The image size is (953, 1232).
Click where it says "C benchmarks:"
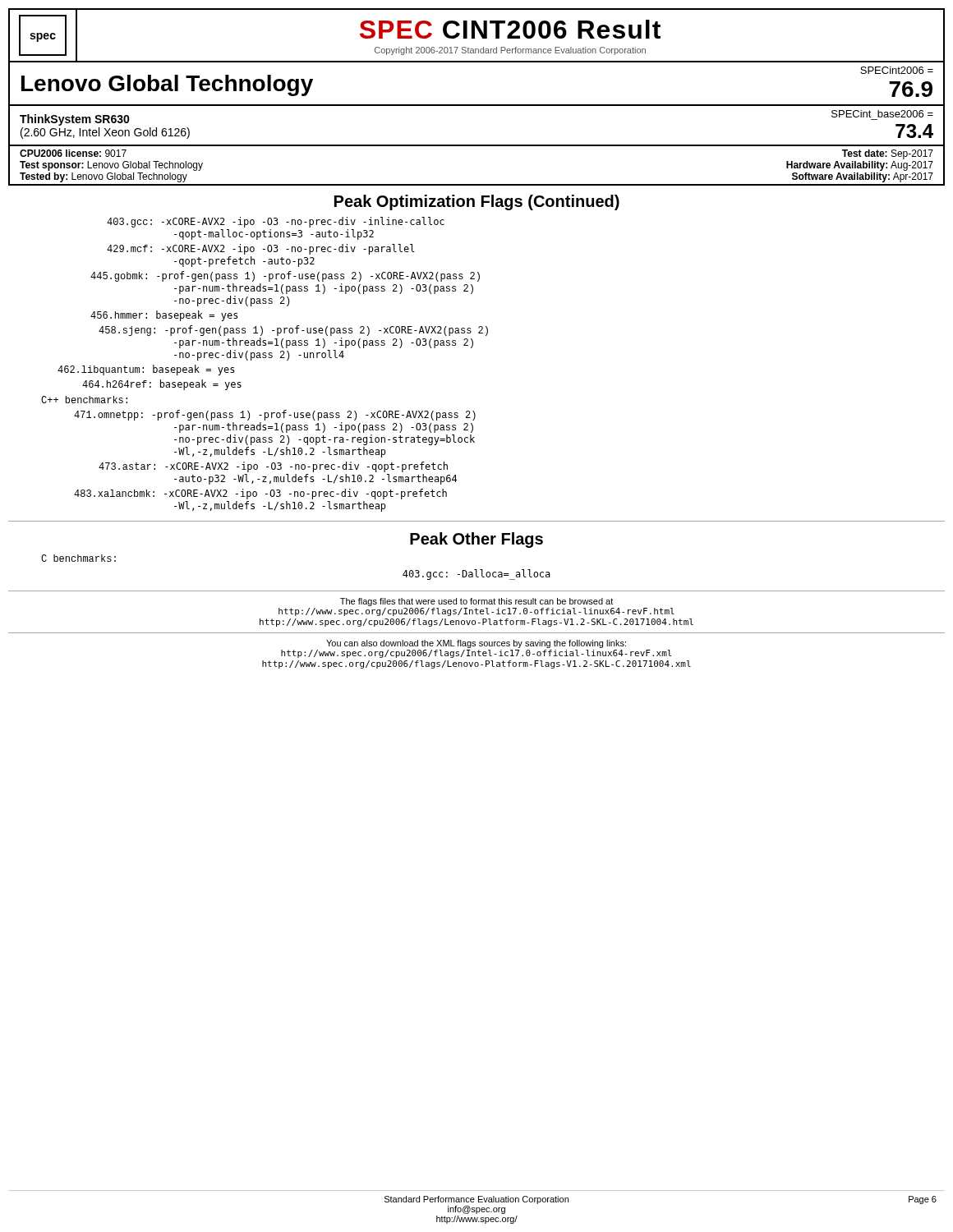[63, 559]
